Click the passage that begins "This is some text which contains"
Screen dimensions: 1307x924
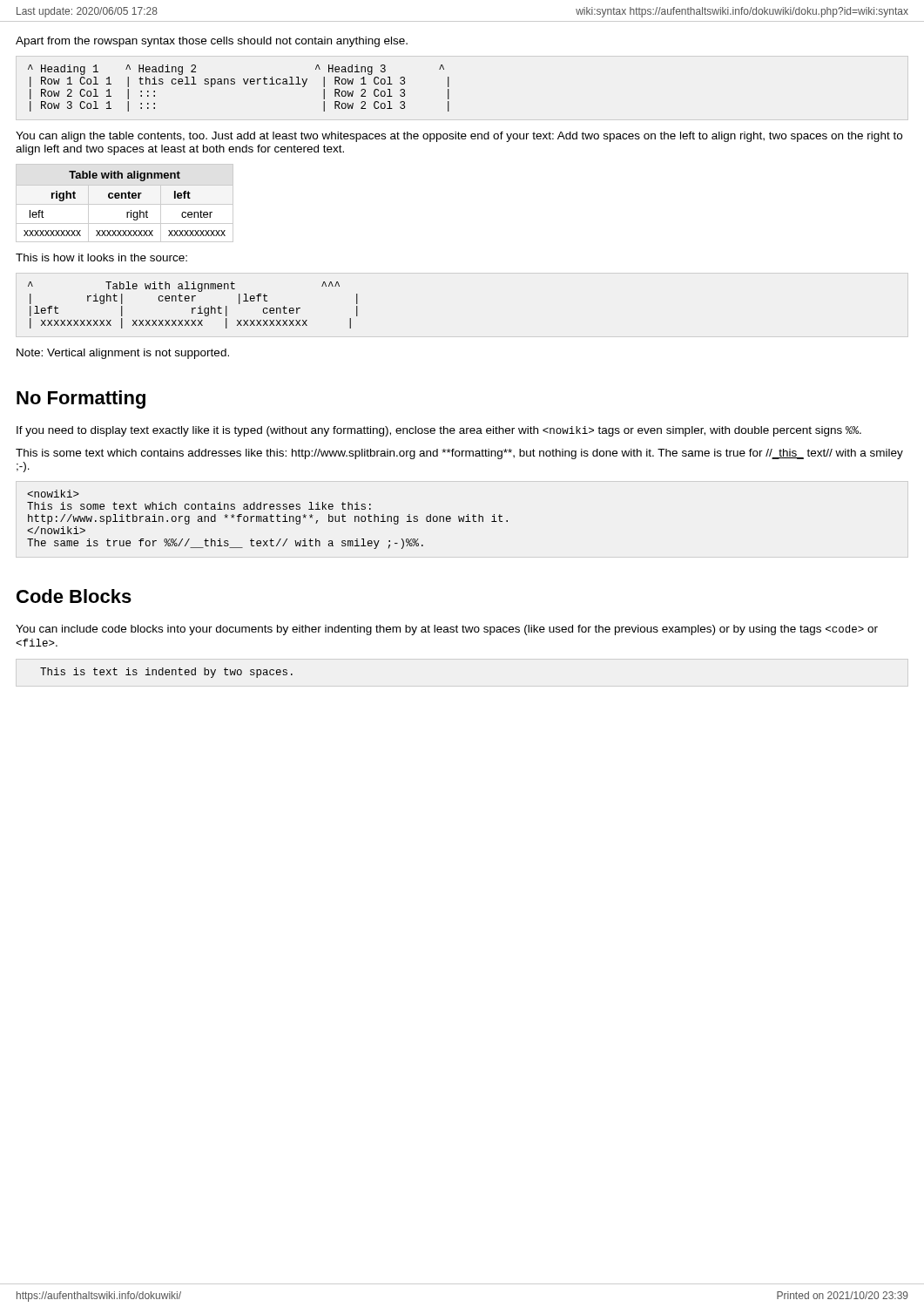(x=459, y=459)
